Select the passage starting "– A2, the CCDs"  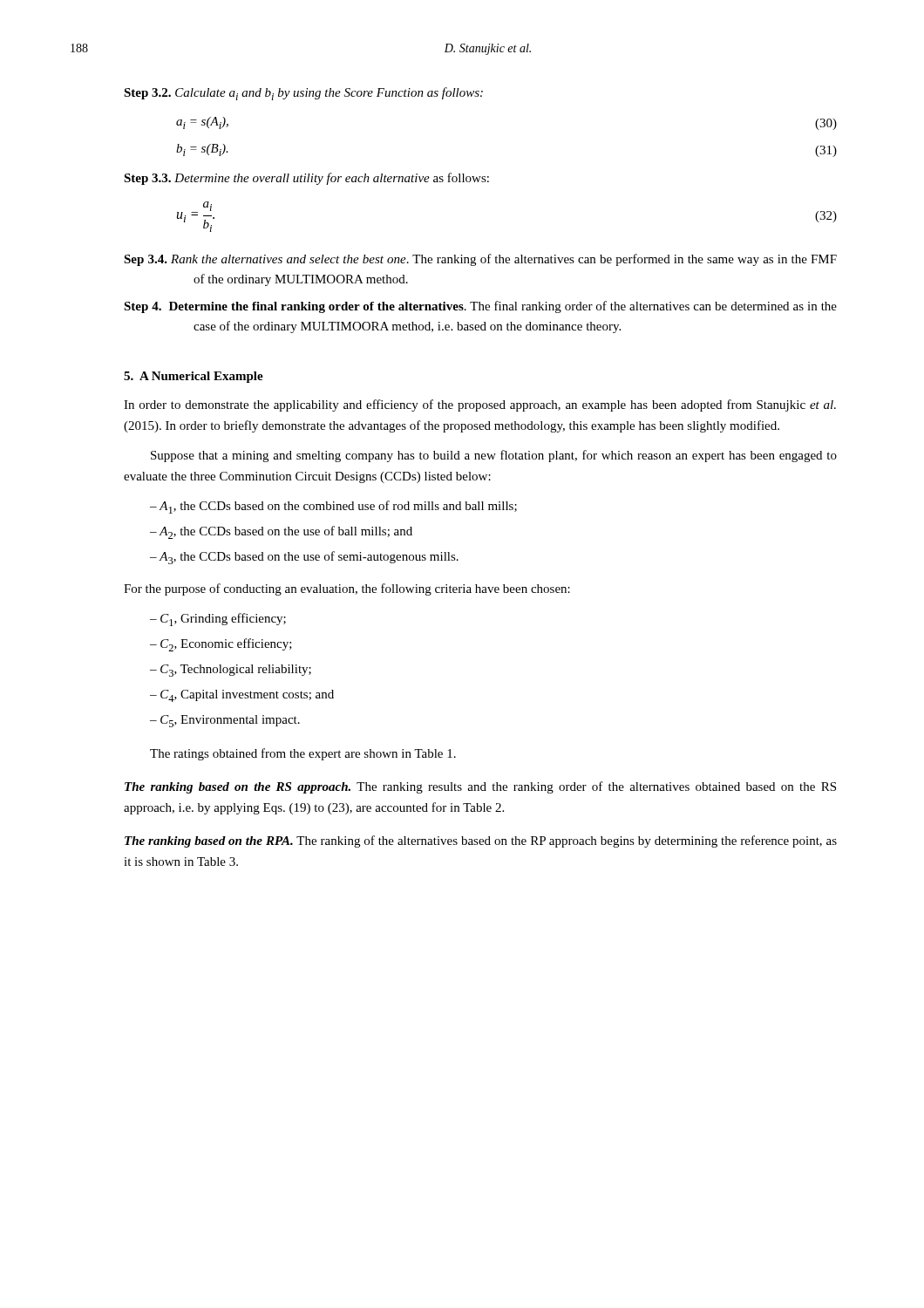281,532
